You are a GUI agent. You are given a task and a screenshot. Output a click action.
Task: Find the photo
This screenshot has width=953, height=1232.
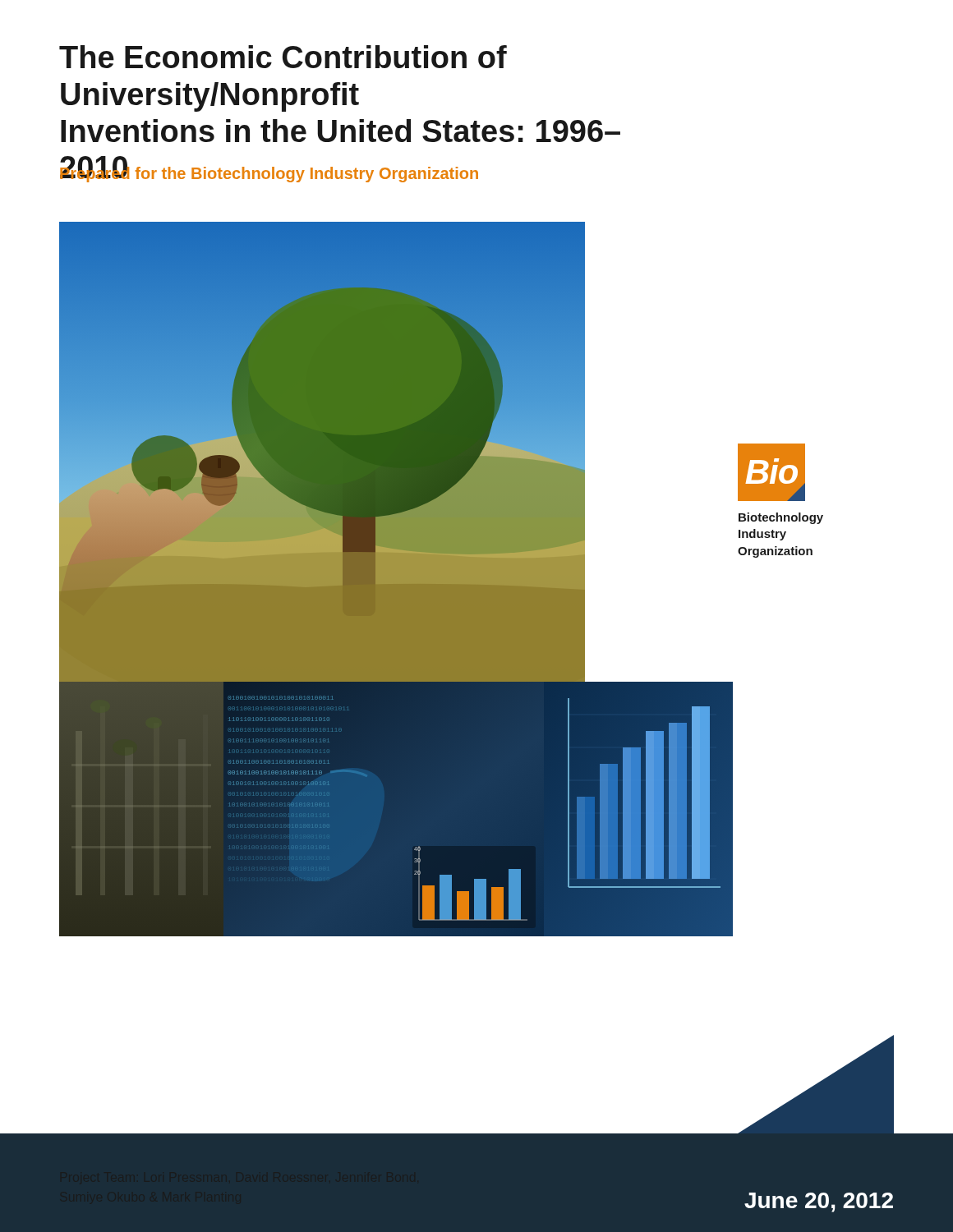tap(396, 579)
